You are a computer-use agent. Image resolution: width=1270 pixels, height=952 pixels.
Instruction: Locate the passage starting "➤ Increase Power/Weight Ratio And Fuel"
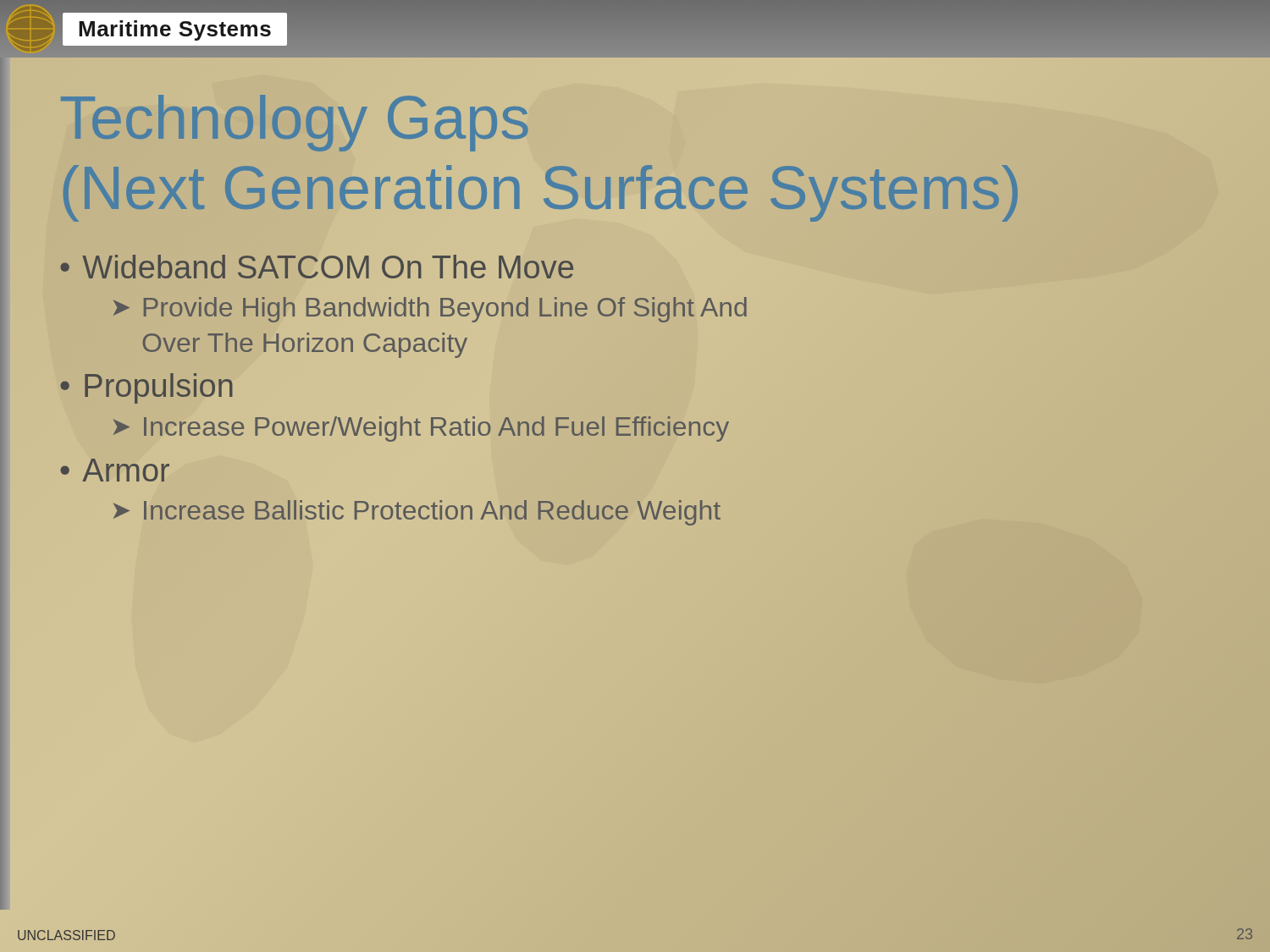click(x=665, y=427)
